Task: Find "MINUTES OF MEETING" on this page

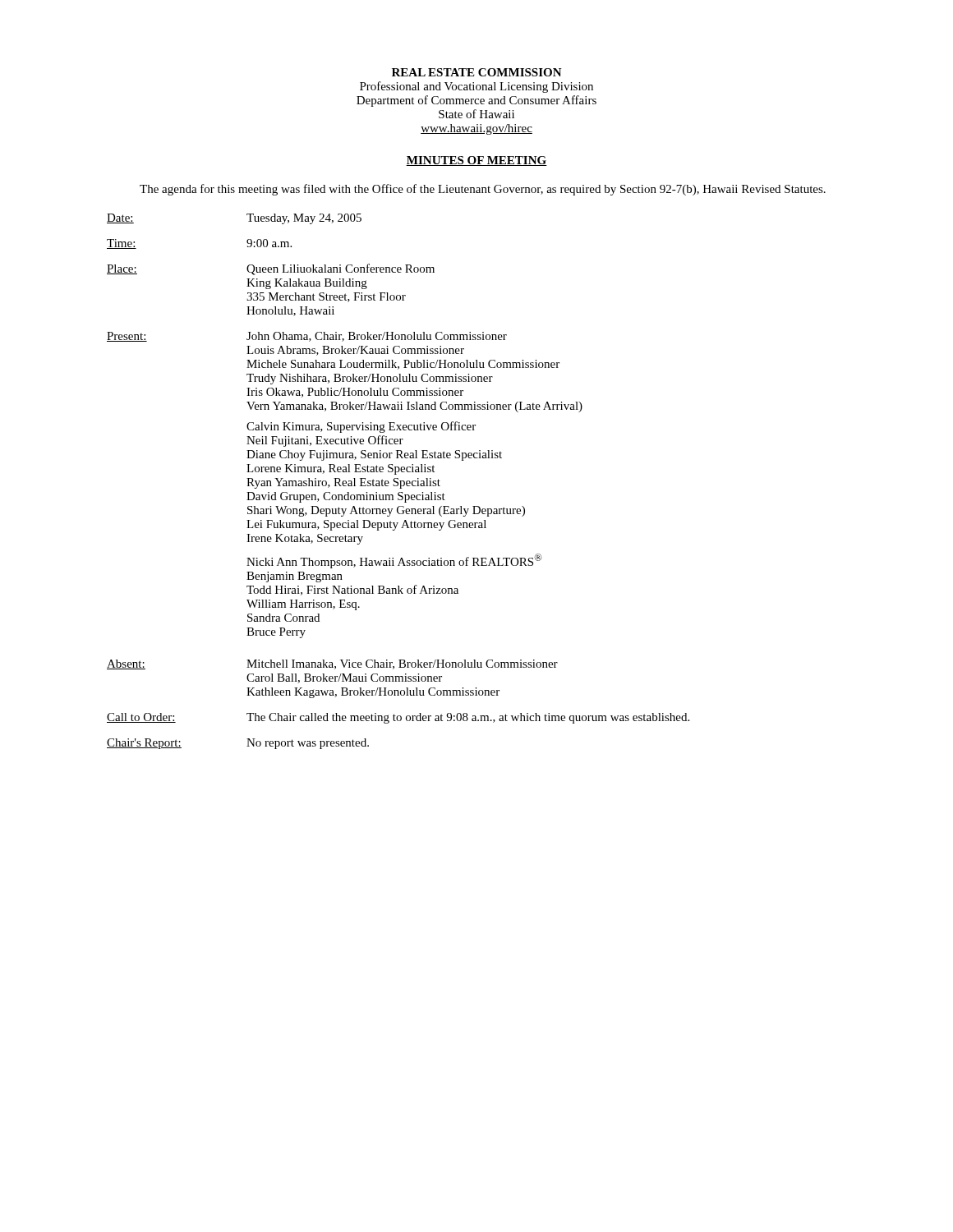Action: (476, 160)
